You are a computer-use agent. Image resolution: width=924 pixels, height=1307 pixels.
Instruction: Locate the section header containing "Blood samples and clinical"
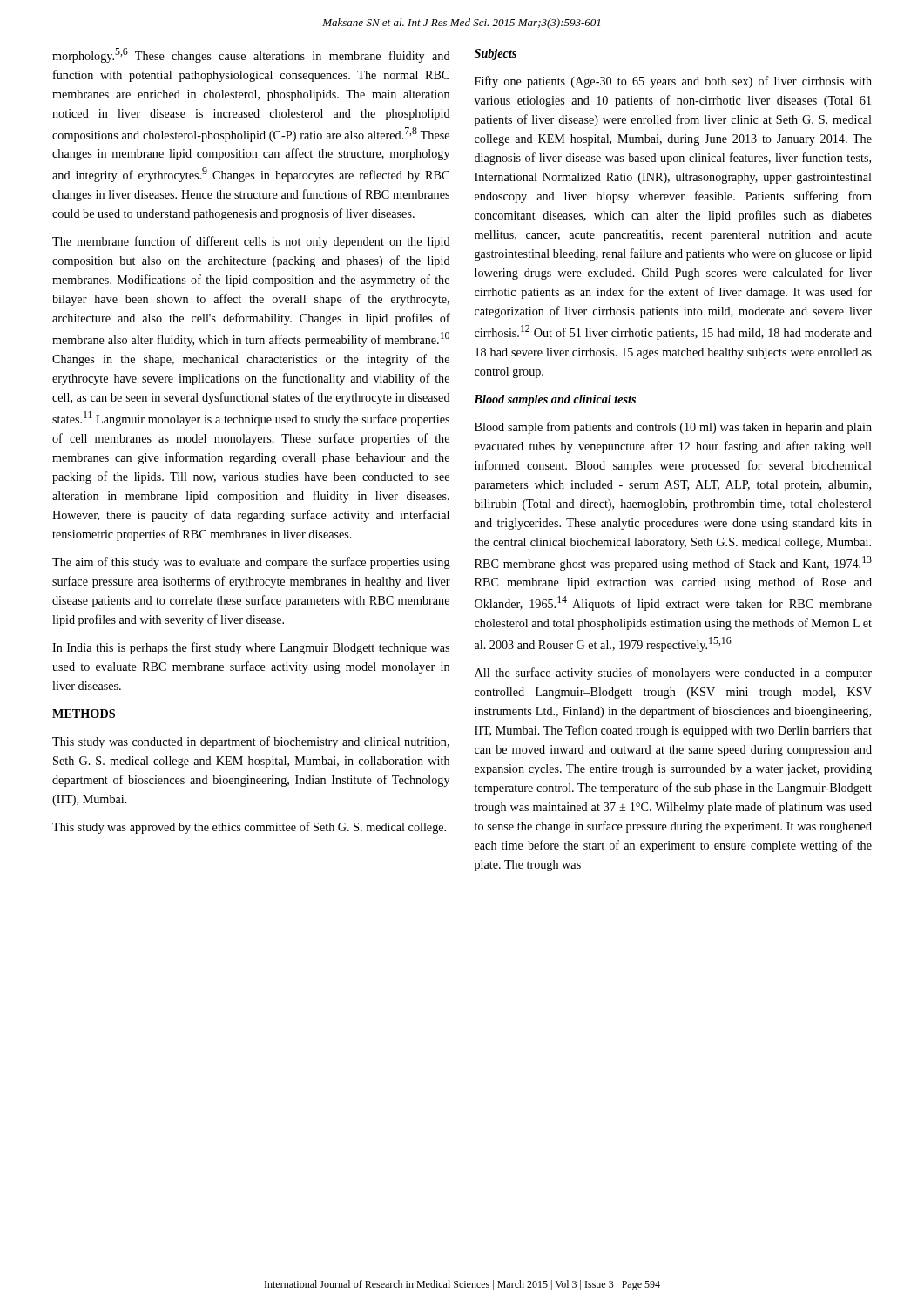tap(555, 400)
